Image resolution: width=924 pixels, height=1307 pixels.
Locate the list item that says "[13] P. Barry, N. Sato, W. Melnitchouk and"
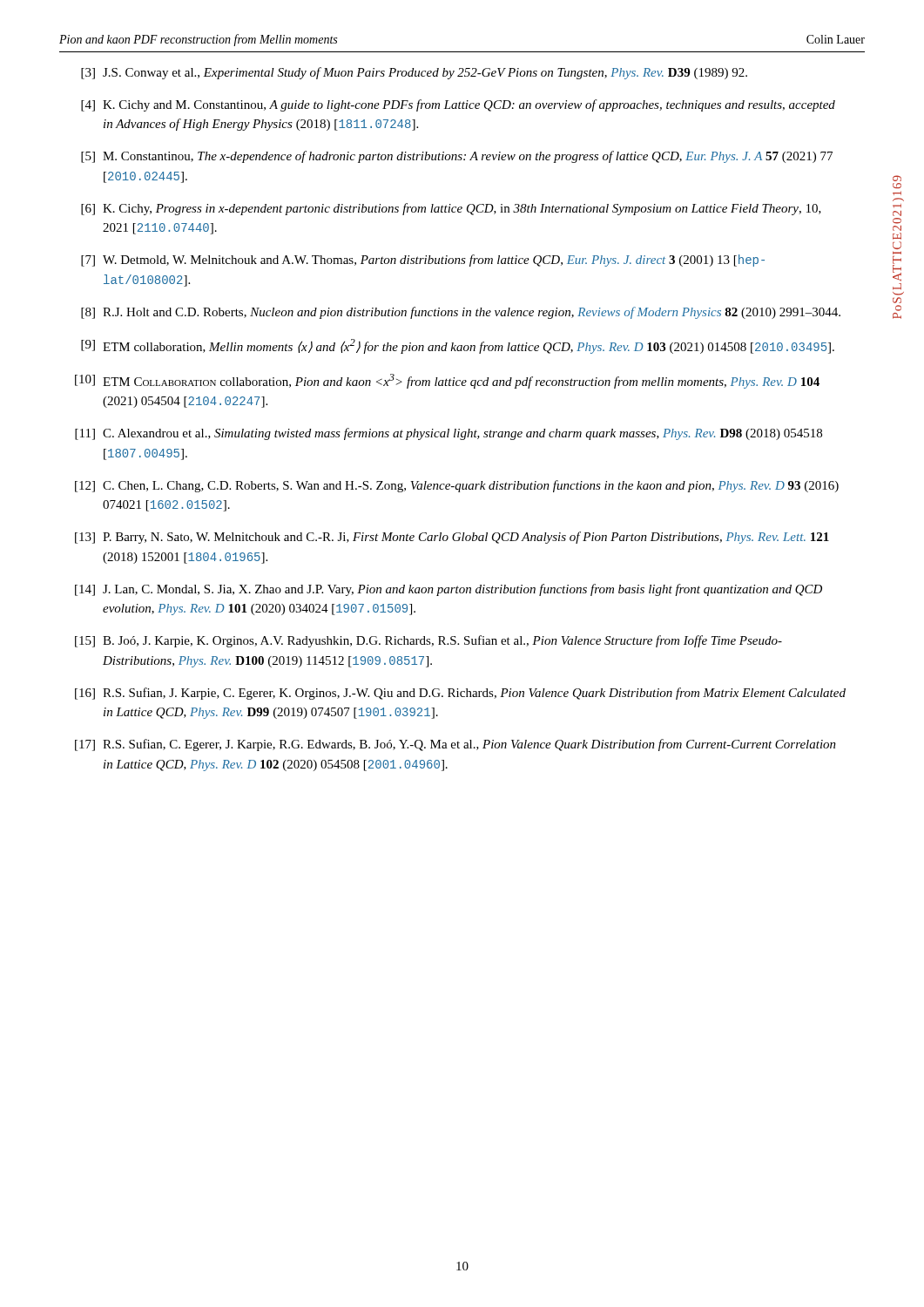click(x=452, y=547)
